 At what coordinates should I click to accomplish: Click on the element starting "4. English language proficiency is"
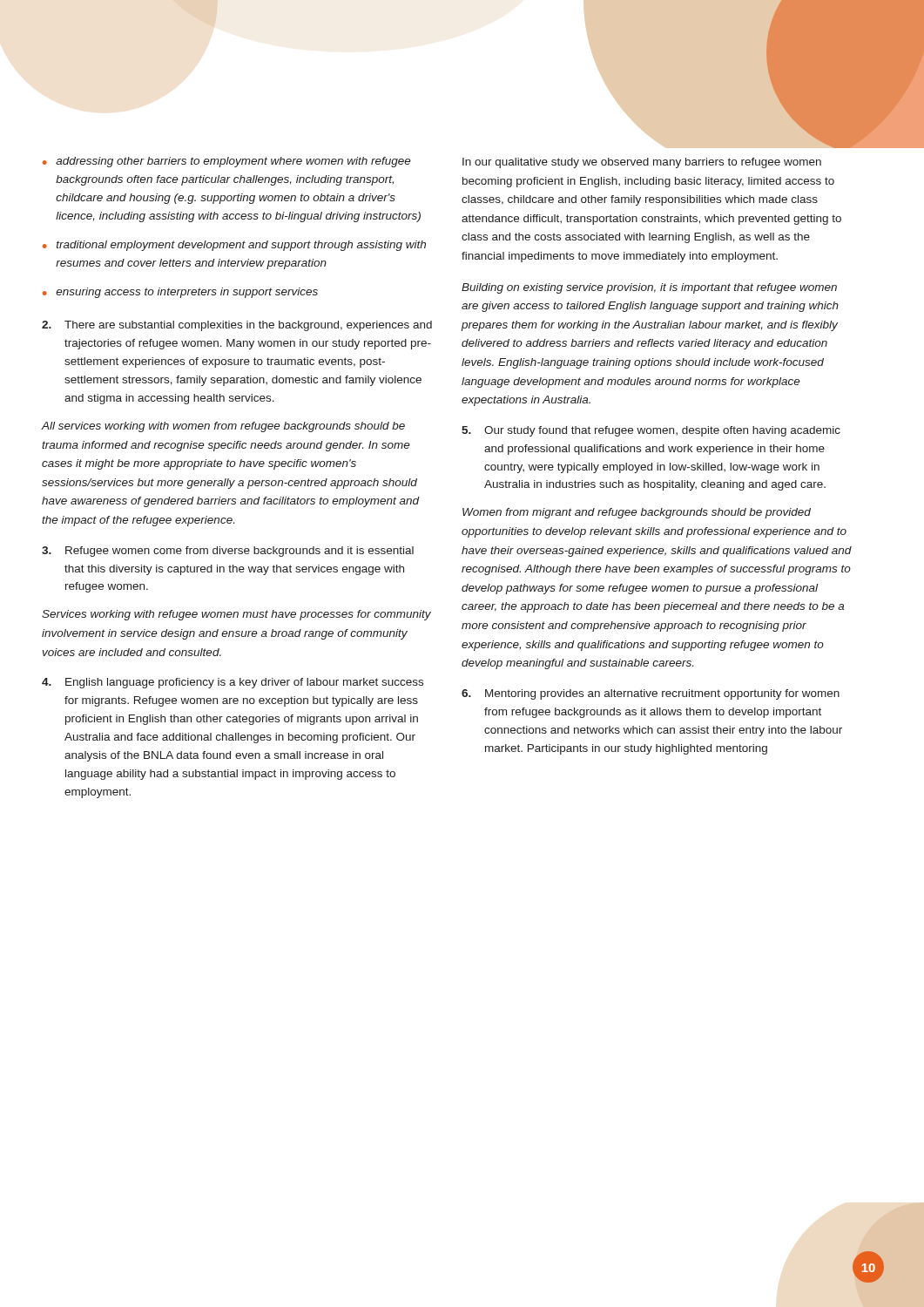click(x=238, y=737)
